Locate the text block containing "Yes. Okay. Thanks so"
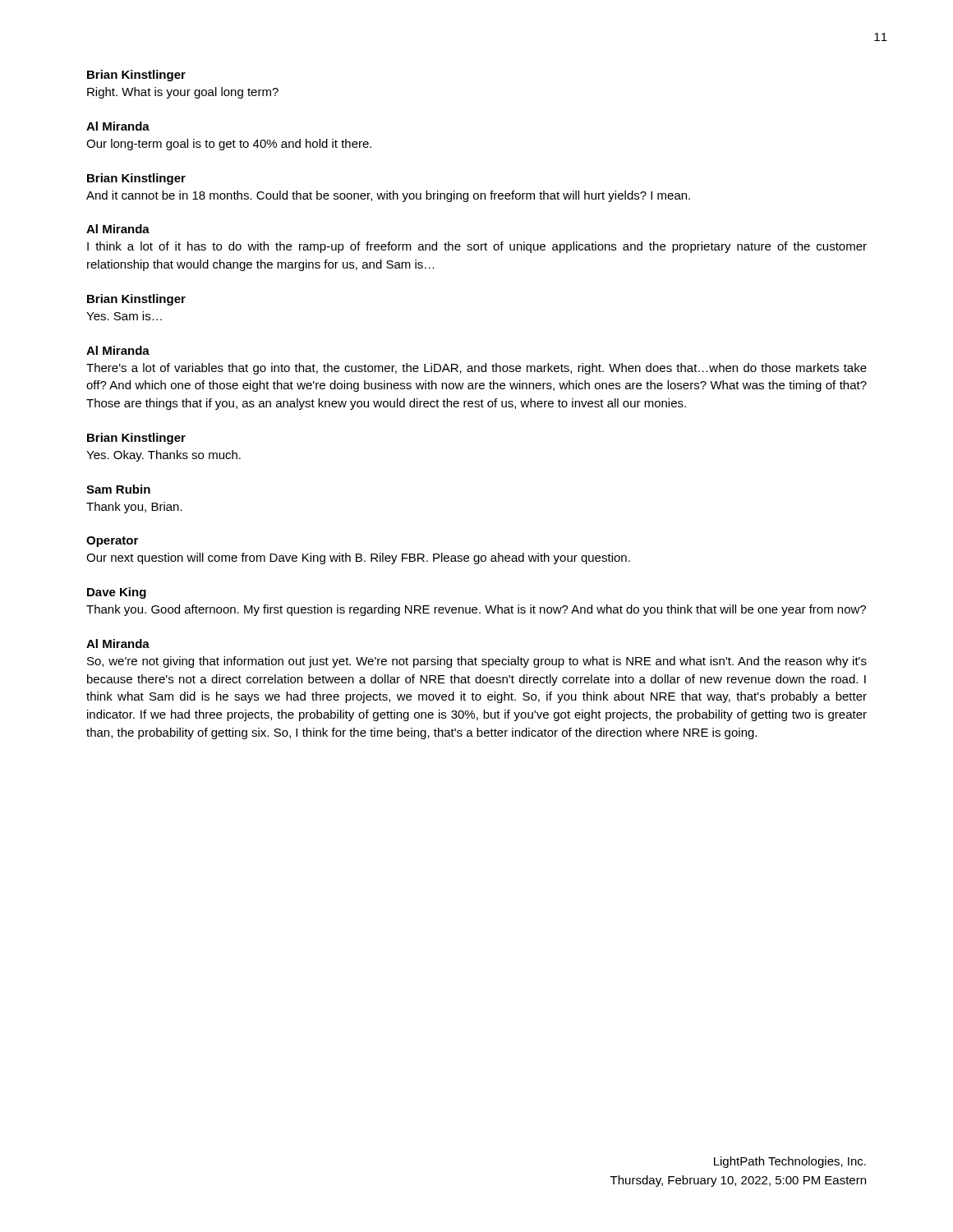The height and width of the screenshot is (1232, 953). 164,454
